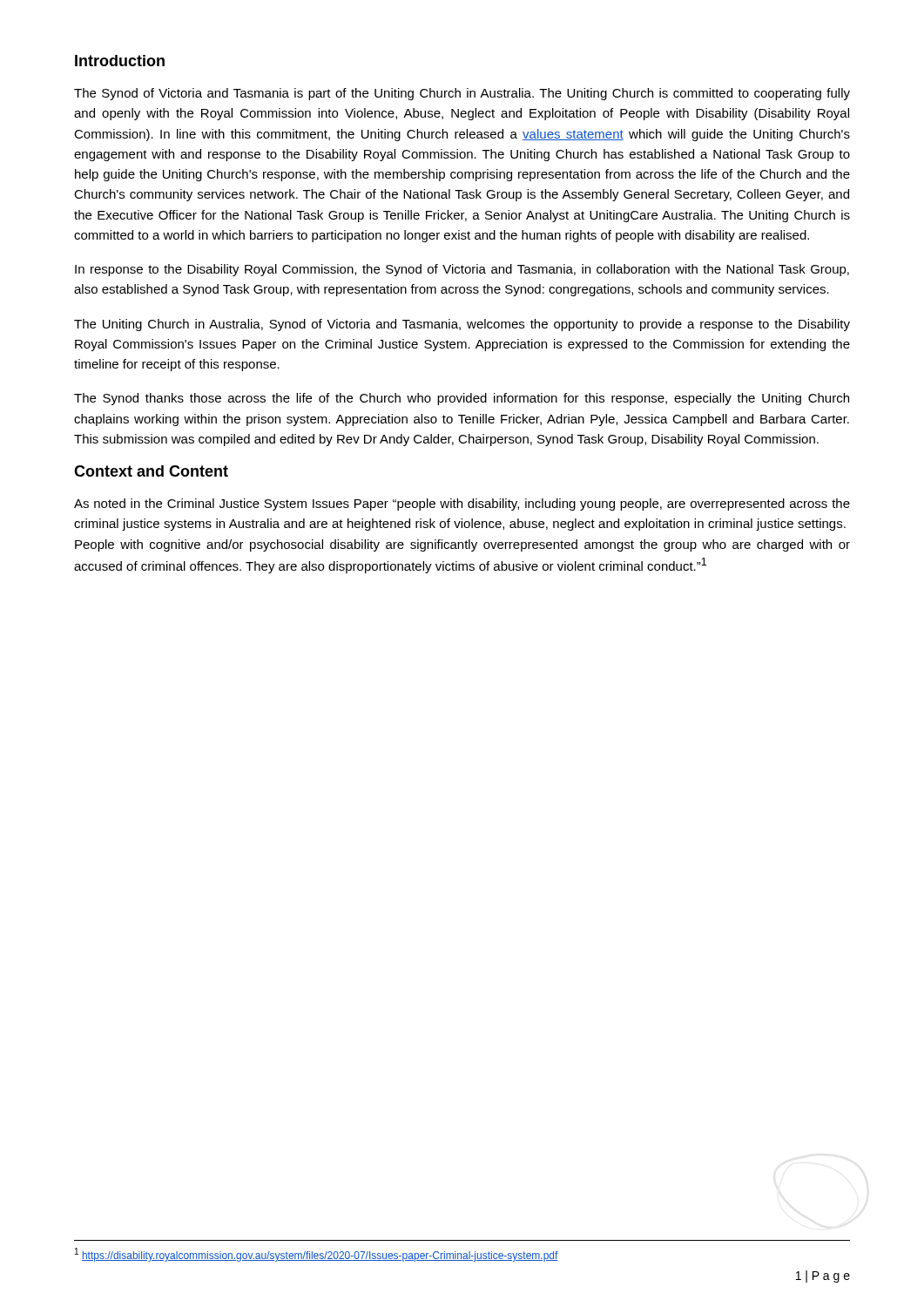Click on the region starting "The Synod thanks those across the"
This screenshot has height=1307, width=924.
point(462,418)
